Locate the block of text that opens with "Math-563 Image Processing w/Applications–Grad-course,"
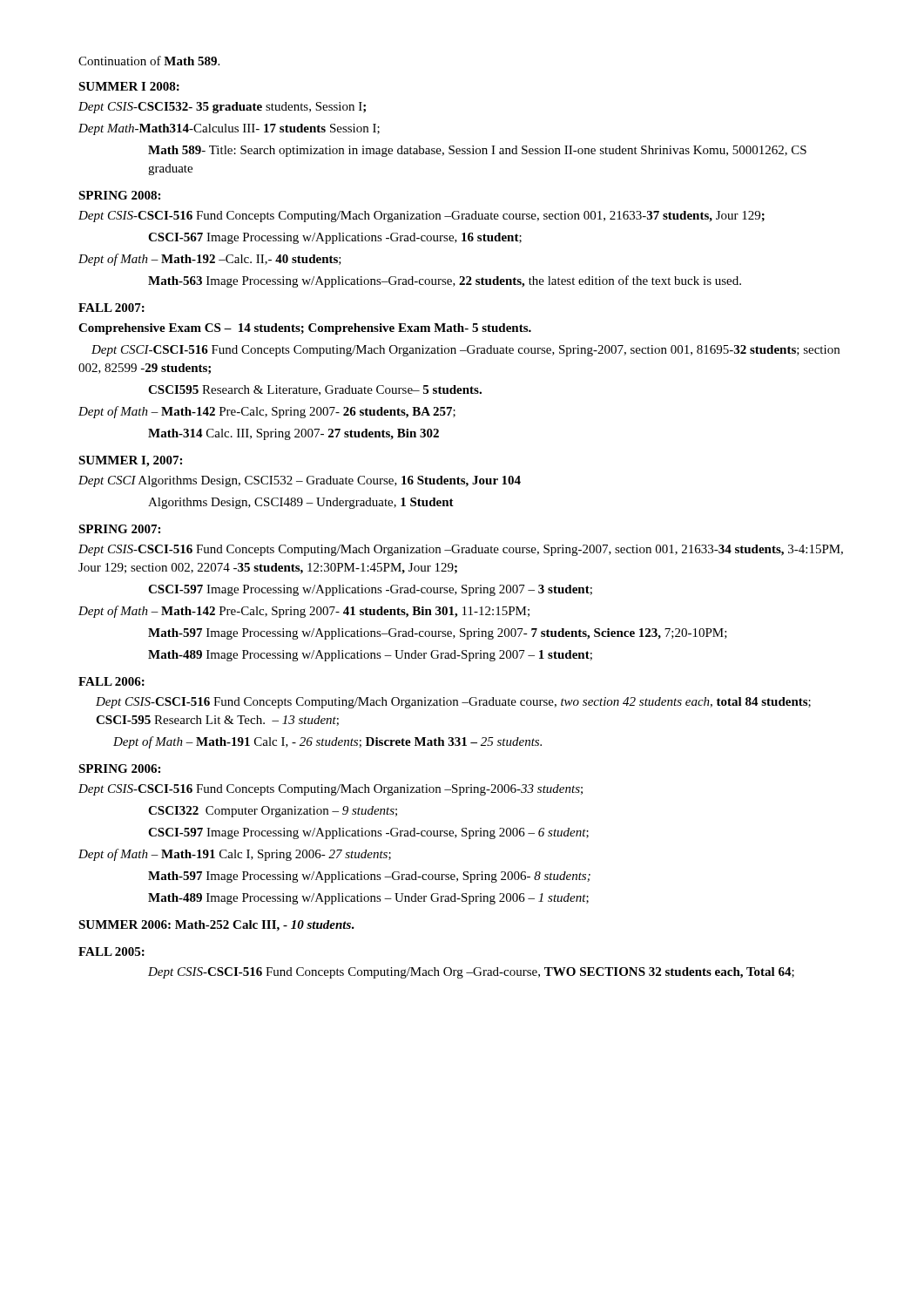This screenshot has height=1307, width=924. 445,281
